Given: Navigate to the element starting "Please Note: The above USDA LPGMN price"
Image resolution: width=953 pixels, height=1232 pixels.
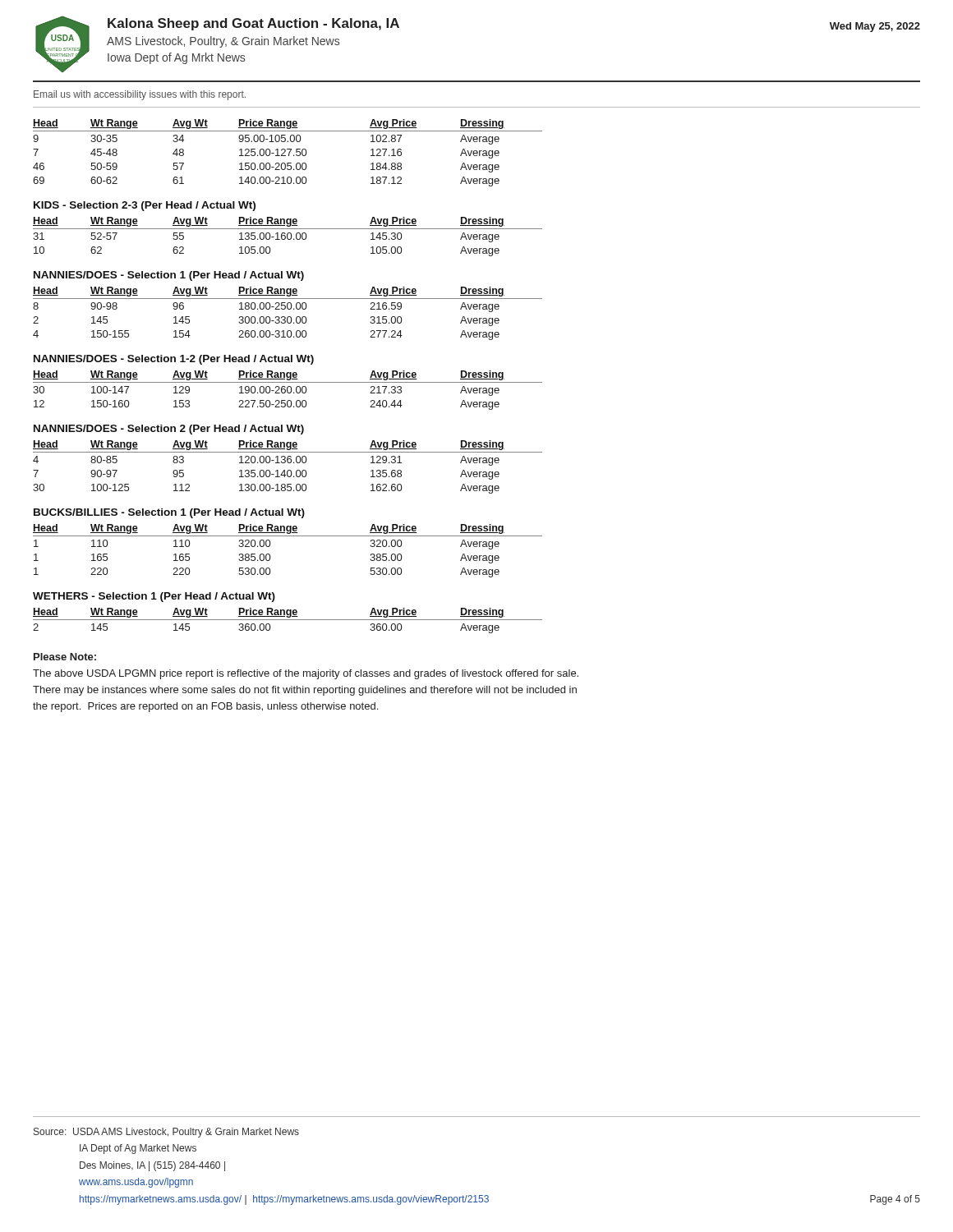Looking at the screenshot, I should click(x=306, y=681).
